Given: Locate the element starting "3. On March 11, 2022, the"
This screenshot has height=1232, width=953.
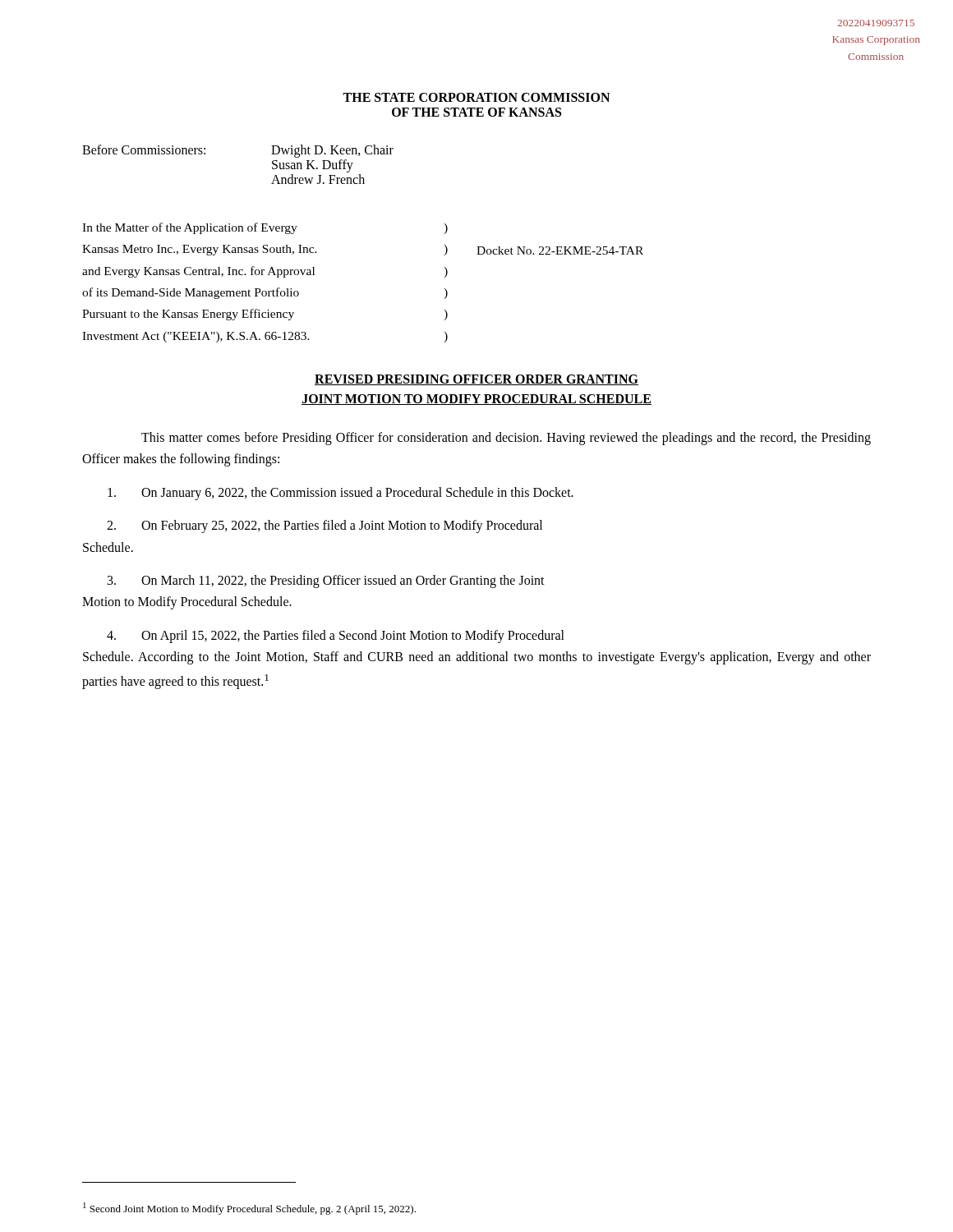Looking at the screenshot, I should pyautogui.click(x=476, y=581).
